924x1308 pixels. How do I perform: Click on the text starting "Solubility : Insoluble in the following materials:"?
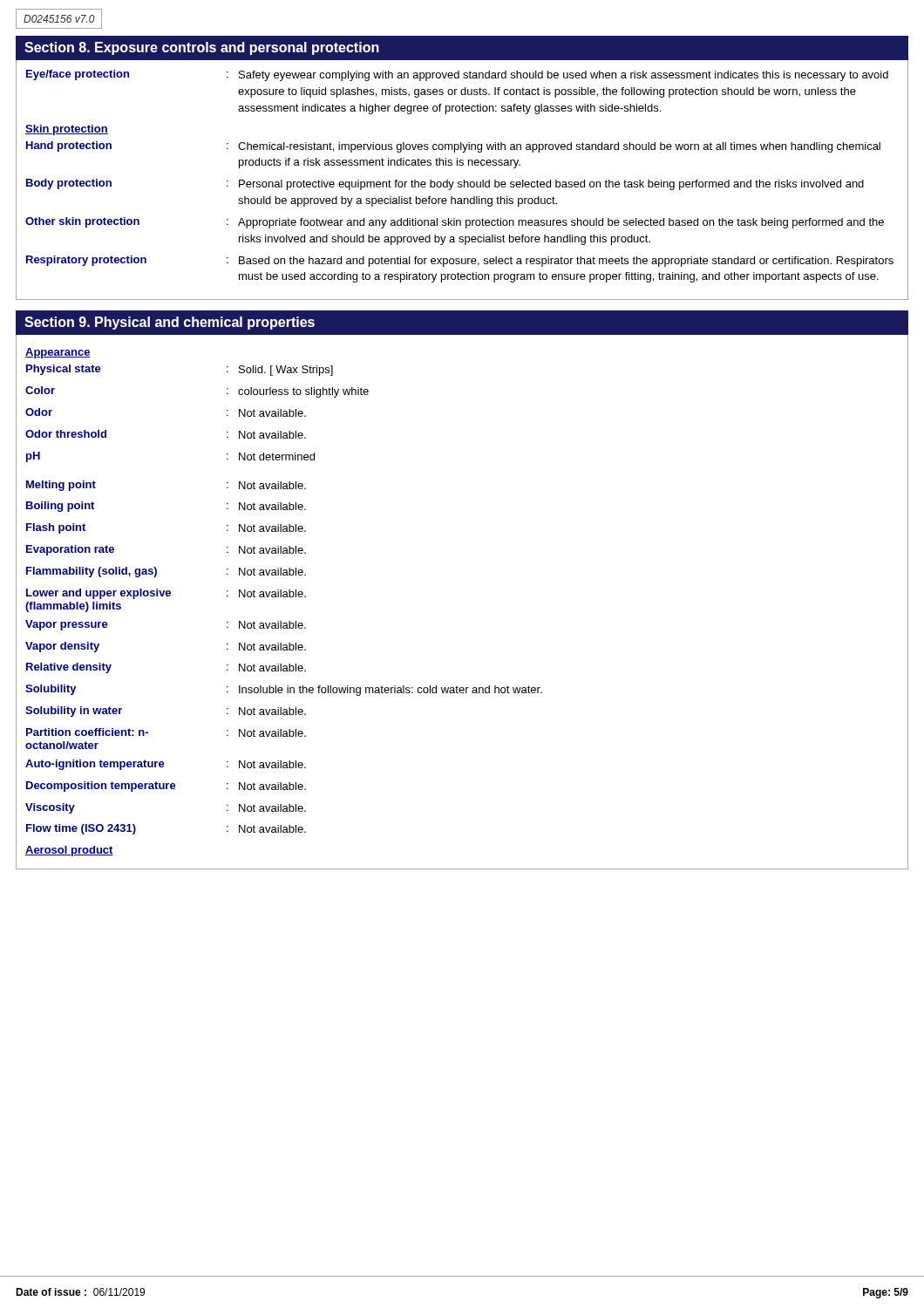(x=462, y=690)
